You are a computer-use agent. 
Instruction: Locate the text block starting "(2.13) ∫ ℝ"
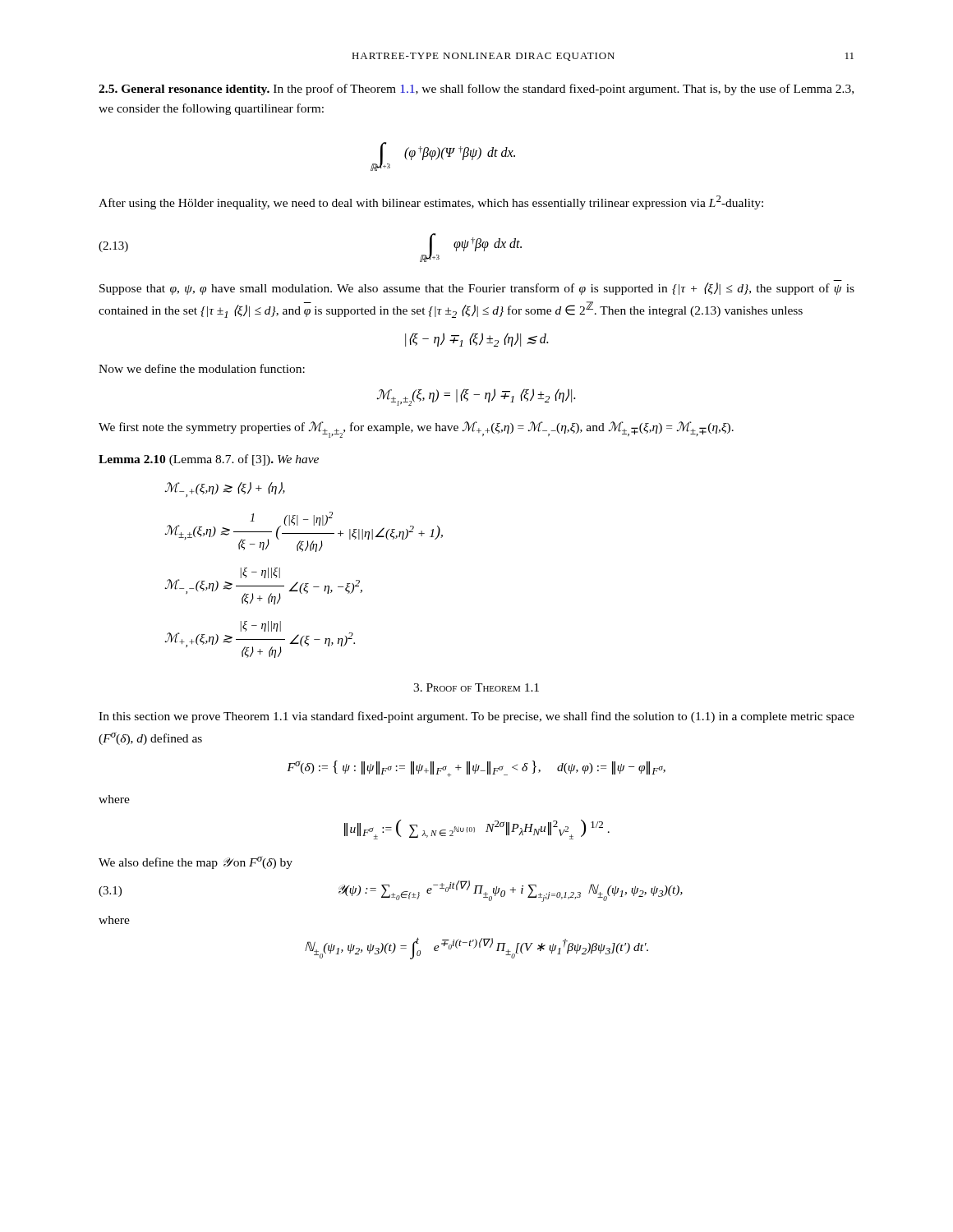coord(476,246)
